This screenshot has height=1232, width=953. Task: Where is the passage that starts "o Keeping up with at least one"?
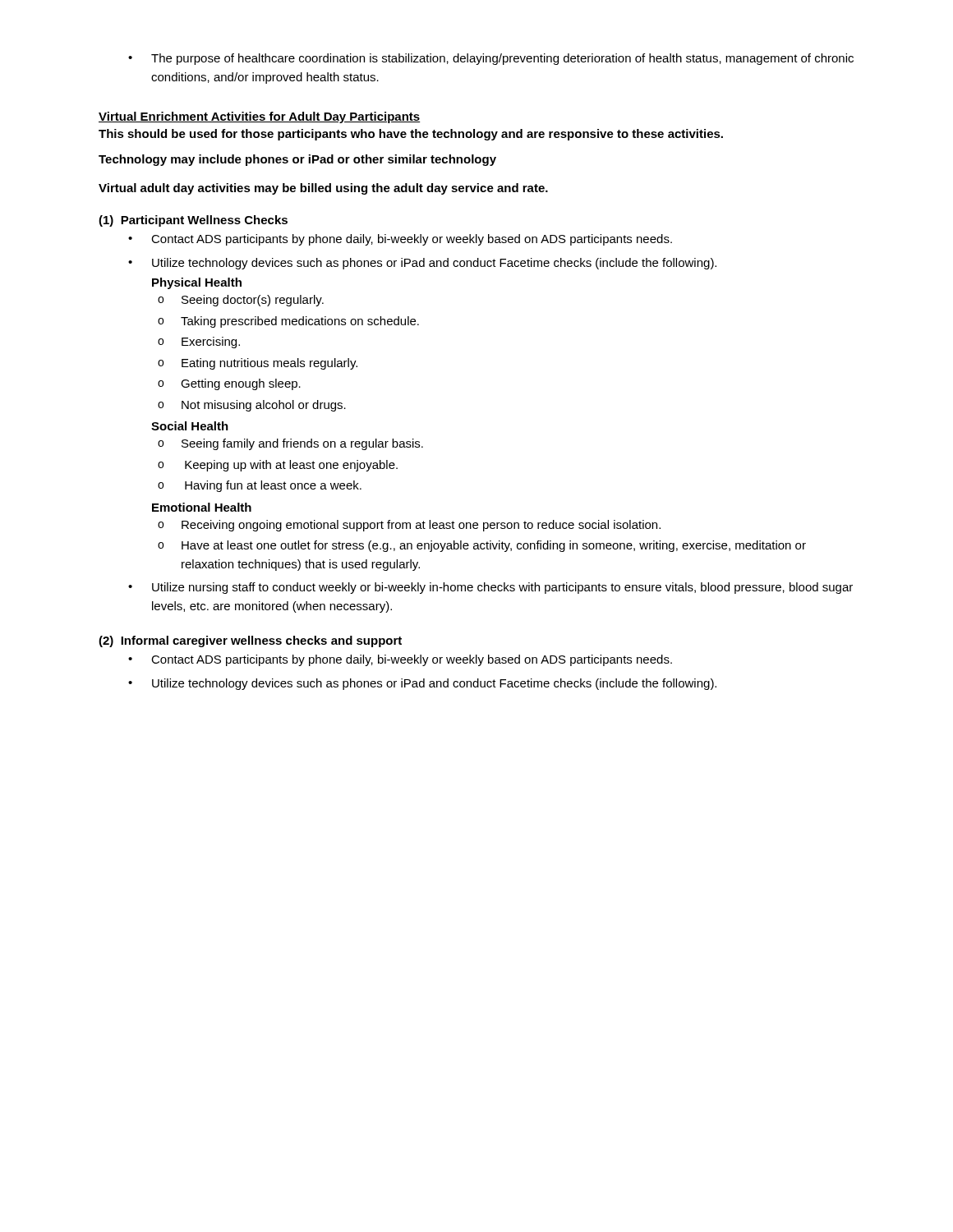point(278,466)
